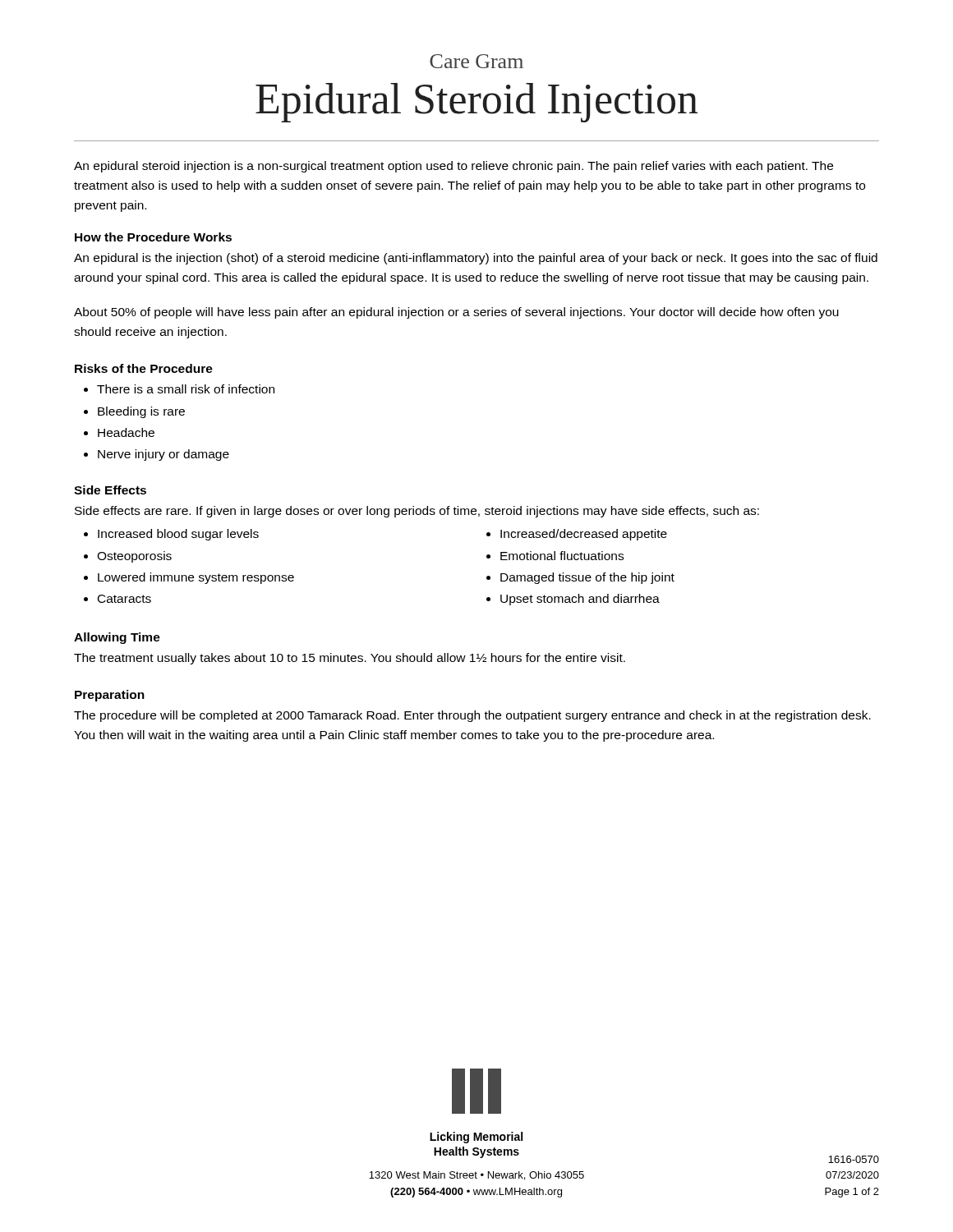953x1232 pixels.
Task: Navigate to the text block starting "Allowing Time"
Action: point(117,637)
